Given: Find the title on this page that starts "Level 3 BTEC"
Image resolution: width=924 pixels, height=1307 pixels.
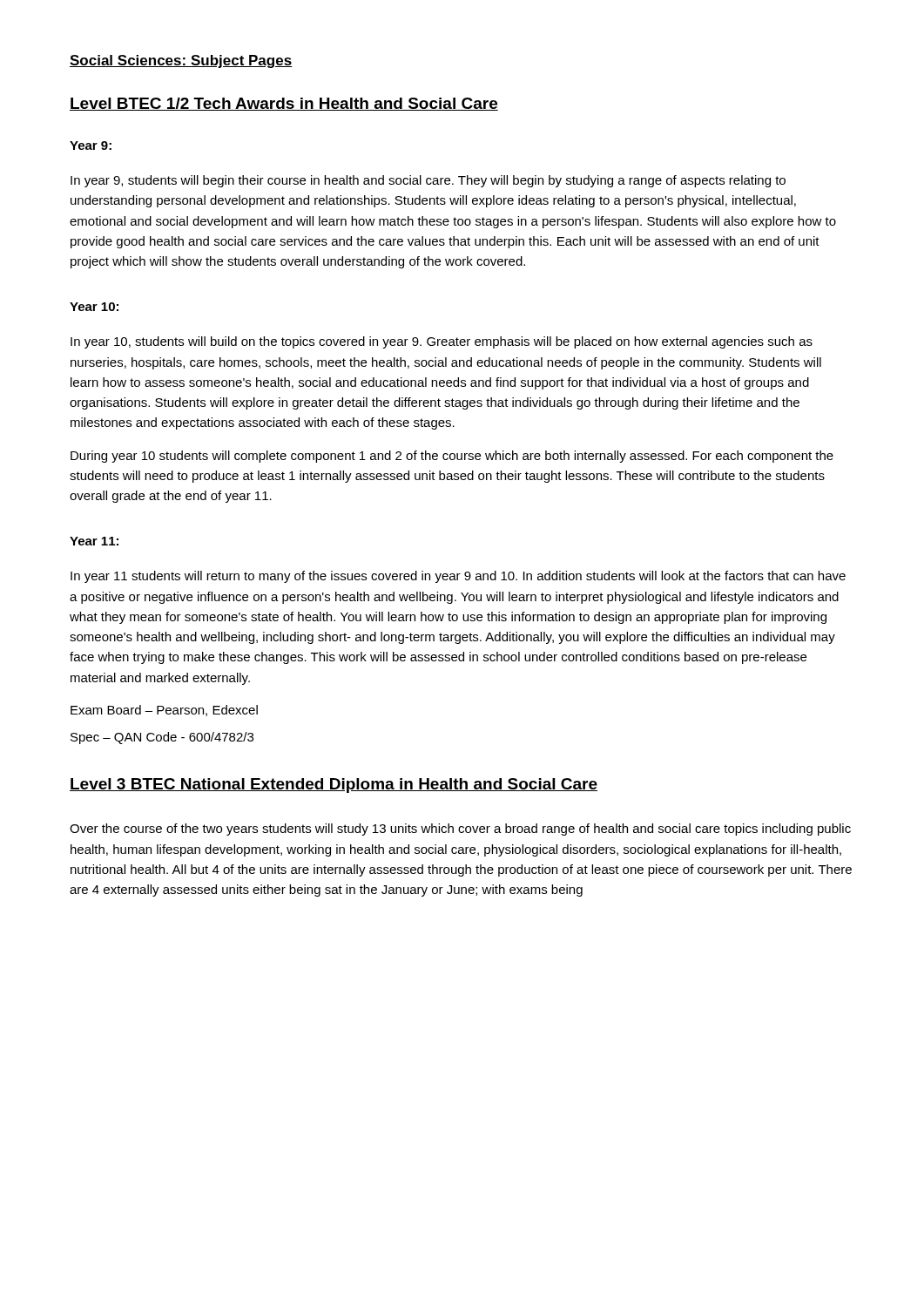Looking at the screenshot, I should (x=334, y=784).
